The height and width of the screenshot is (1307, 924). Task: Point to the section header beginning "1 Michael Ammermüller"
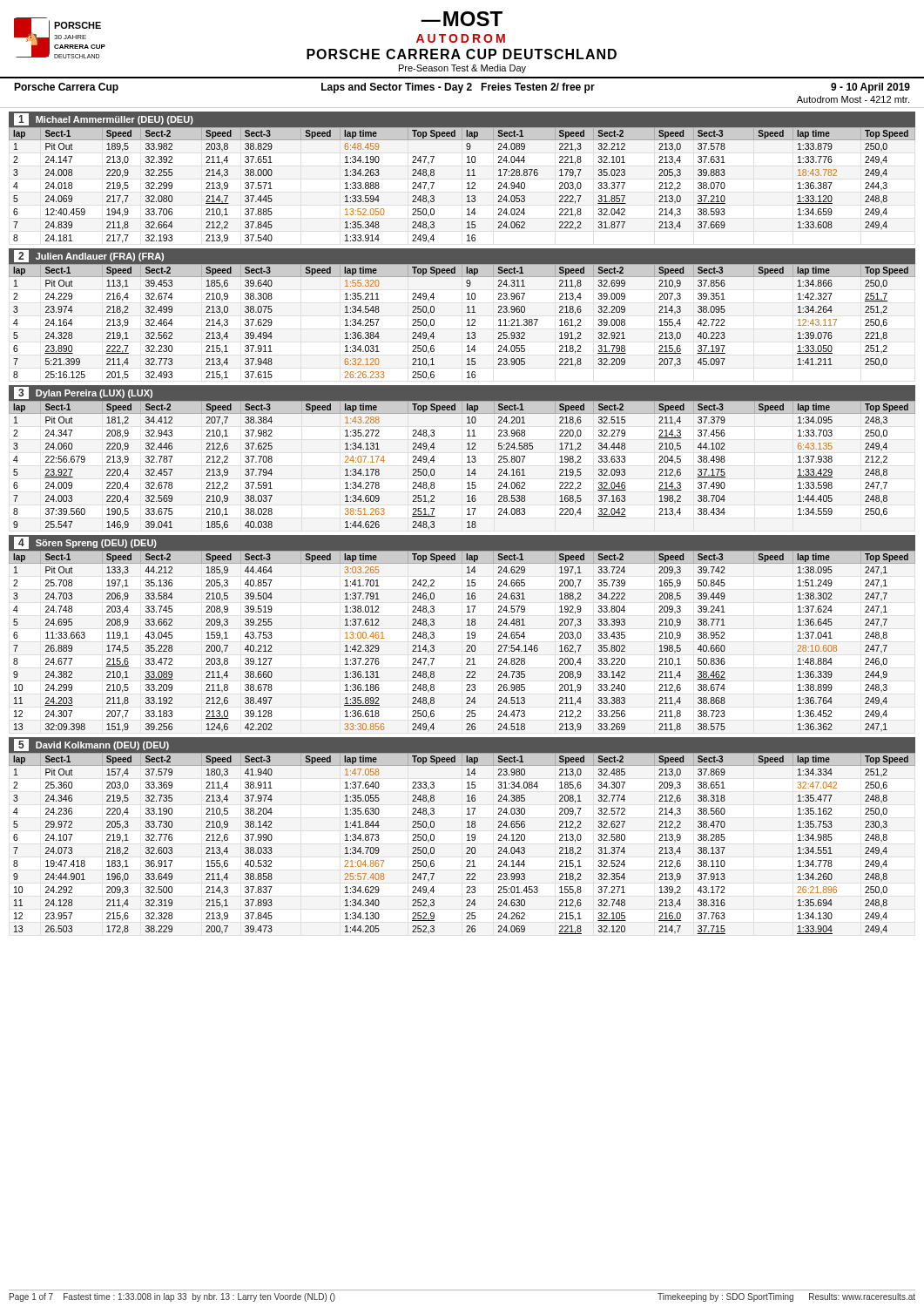click(x=104, y=119)
